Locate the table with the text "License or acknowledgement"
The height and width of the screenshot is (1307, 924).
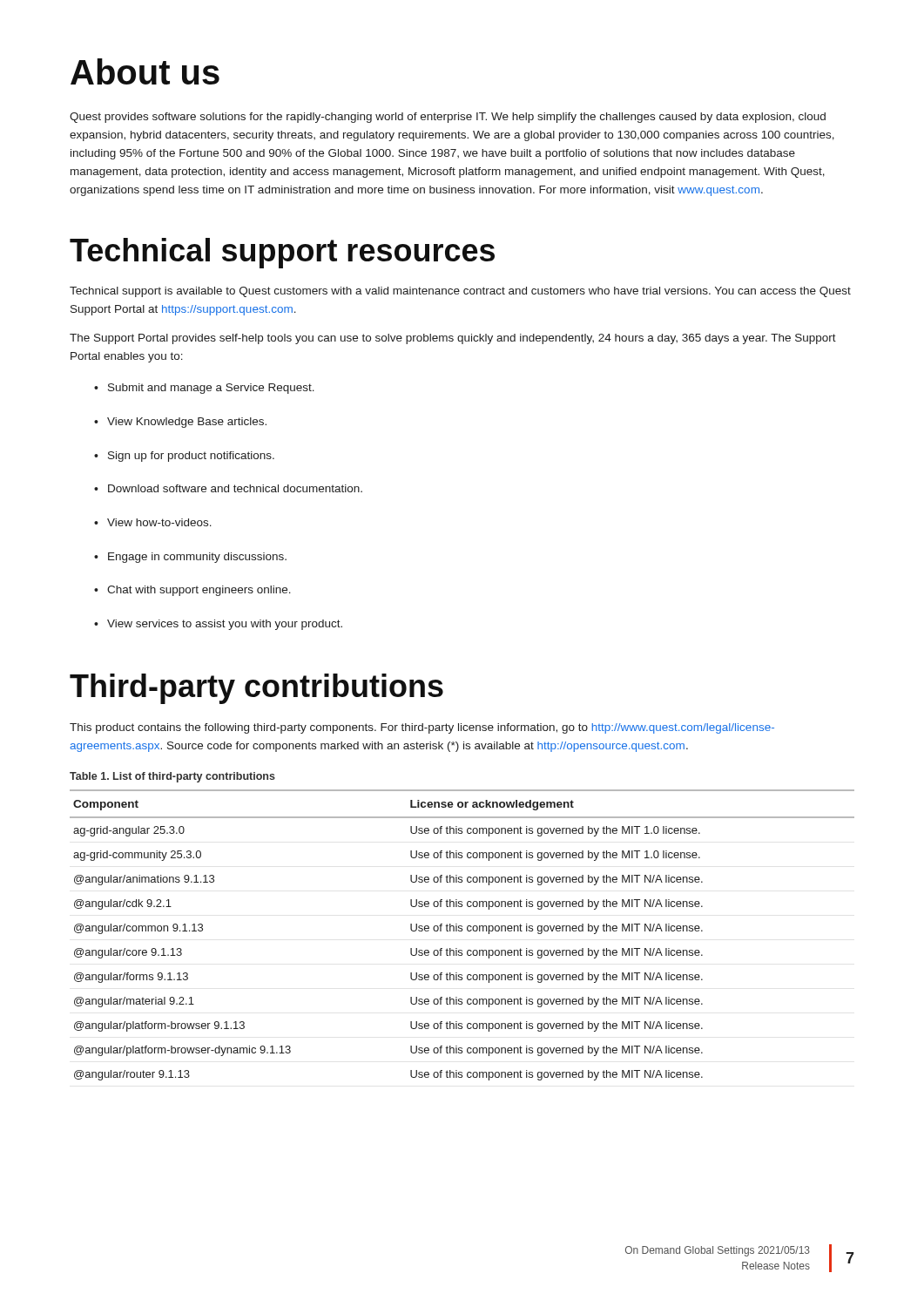462,938
